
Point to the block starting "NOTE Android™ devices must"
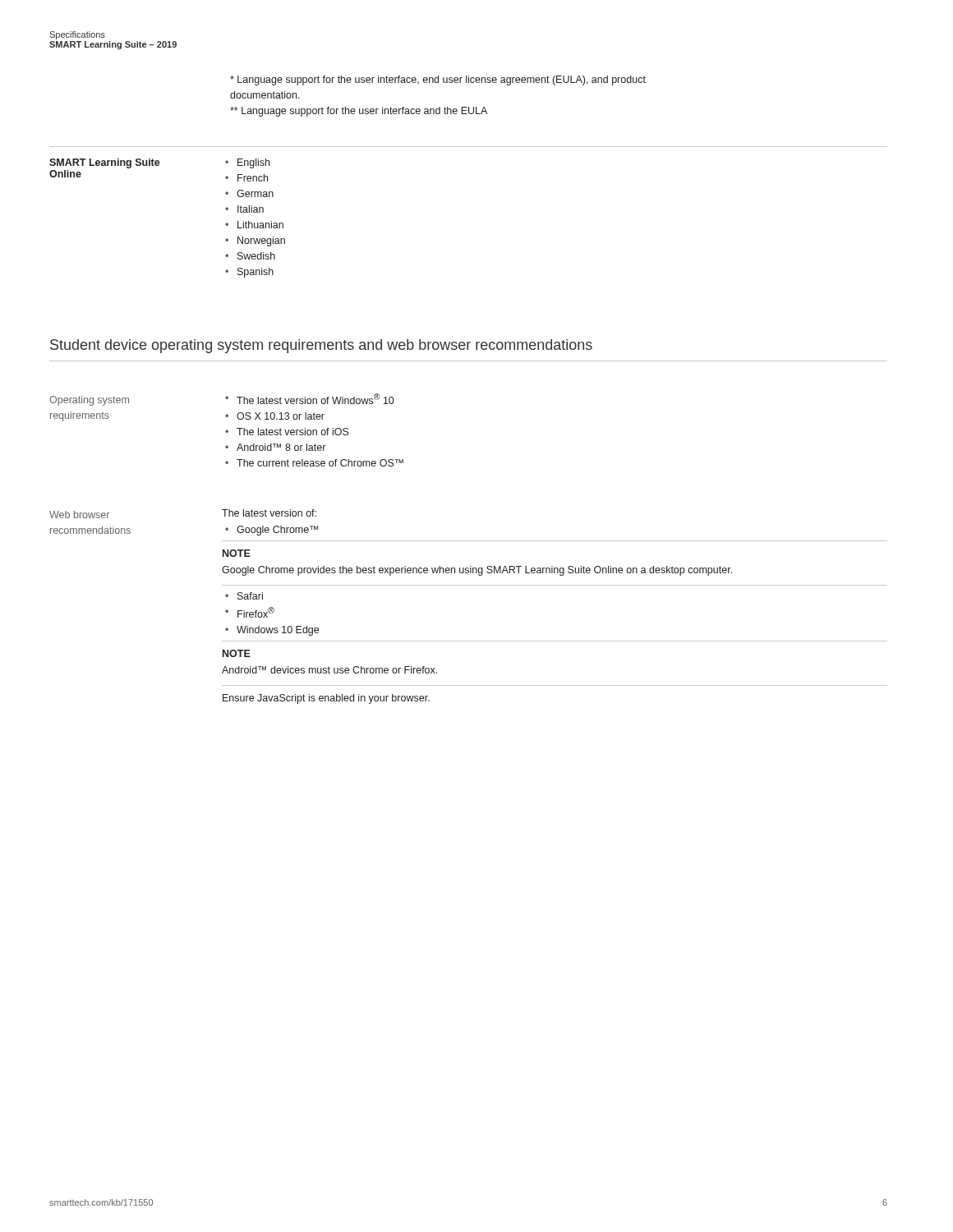pyautogui.click(x=237, y=653)
